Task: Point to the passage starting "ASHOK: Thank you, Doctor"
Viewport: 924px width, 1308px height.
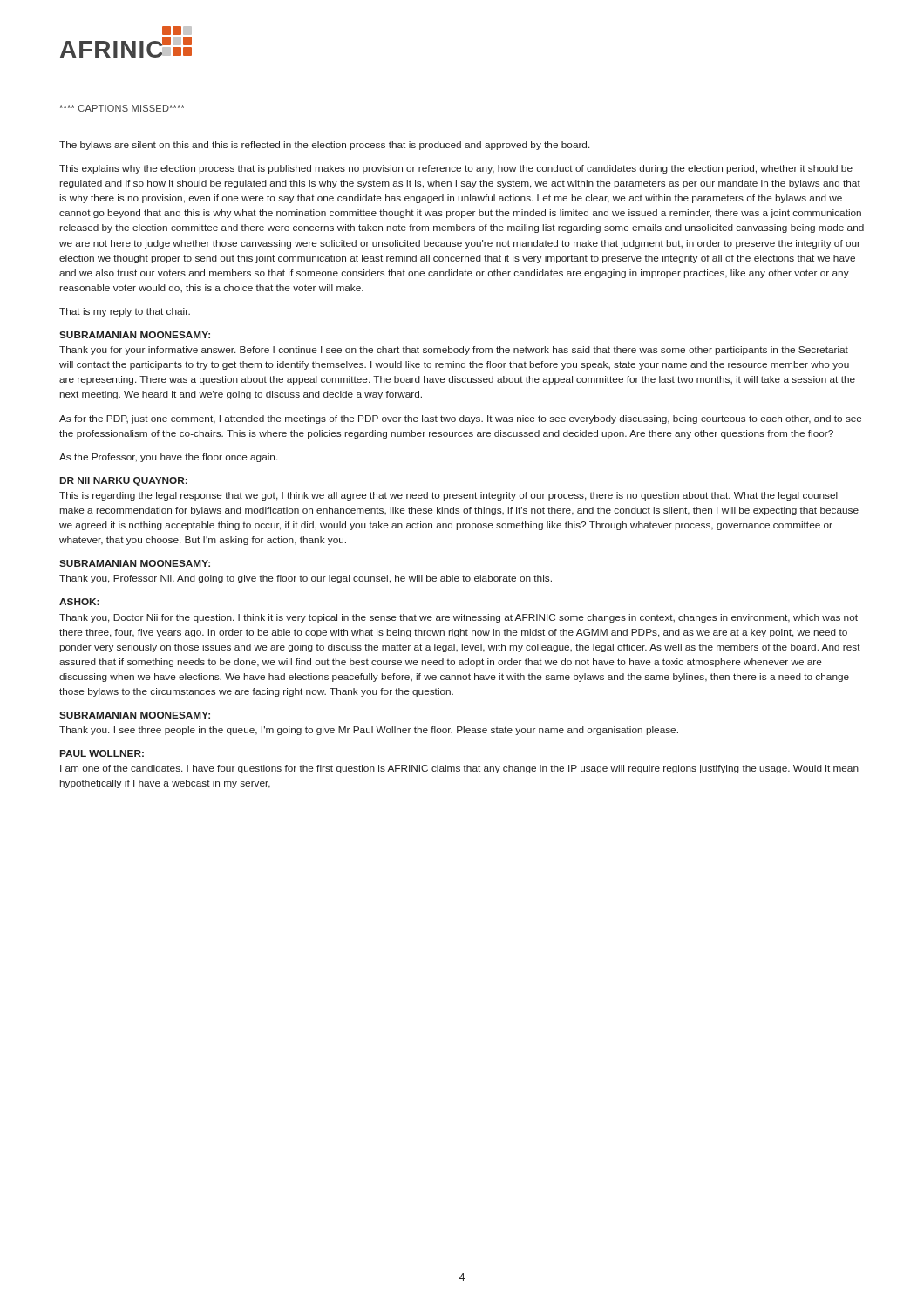Action: (x=460, y=647)
